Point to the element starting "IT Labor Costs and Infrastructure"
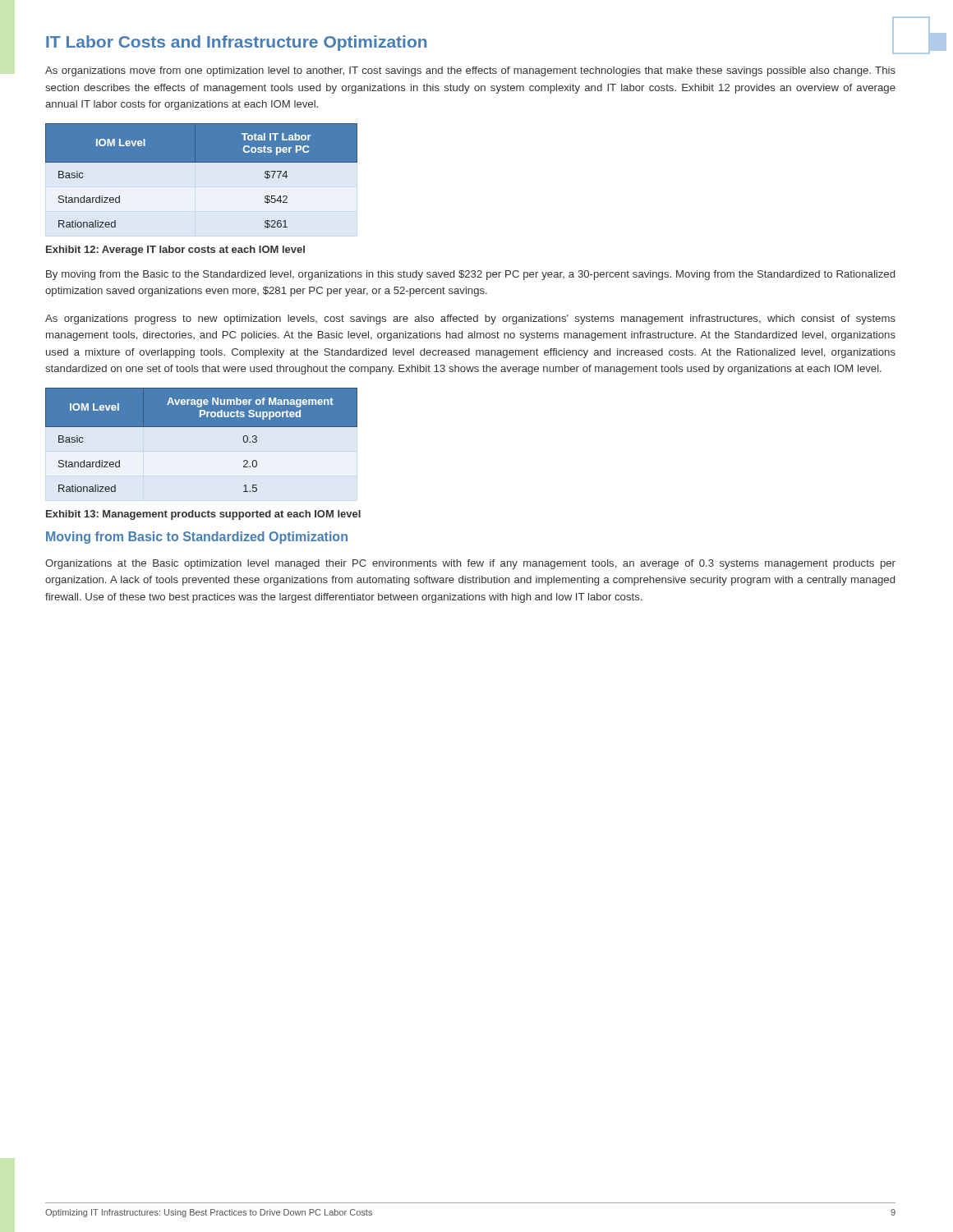This screenshot has width=953, height=1232. coord(236,42)
